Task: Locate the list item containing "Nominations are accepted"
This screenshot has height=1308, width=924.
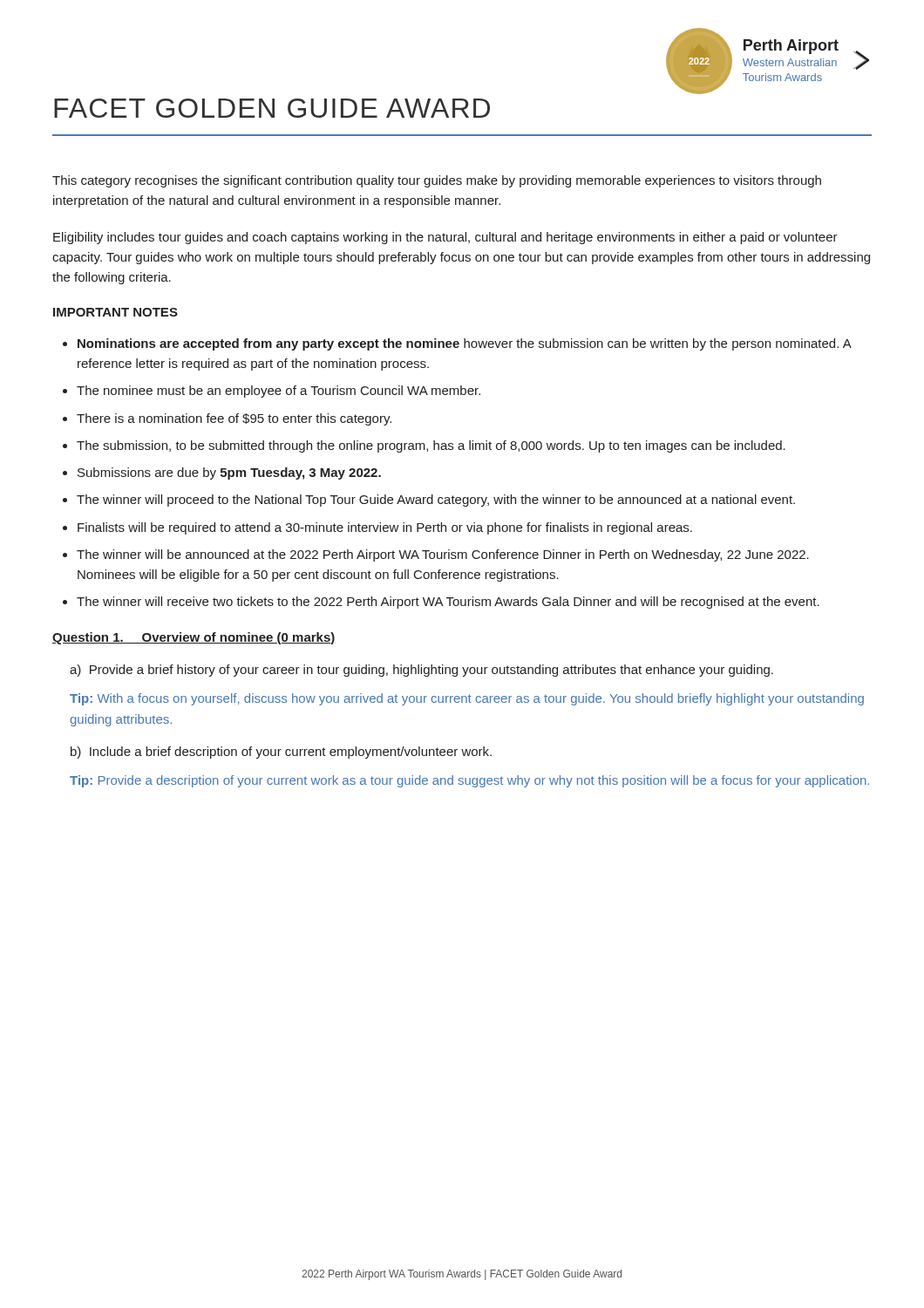Action: click(464, 353)
